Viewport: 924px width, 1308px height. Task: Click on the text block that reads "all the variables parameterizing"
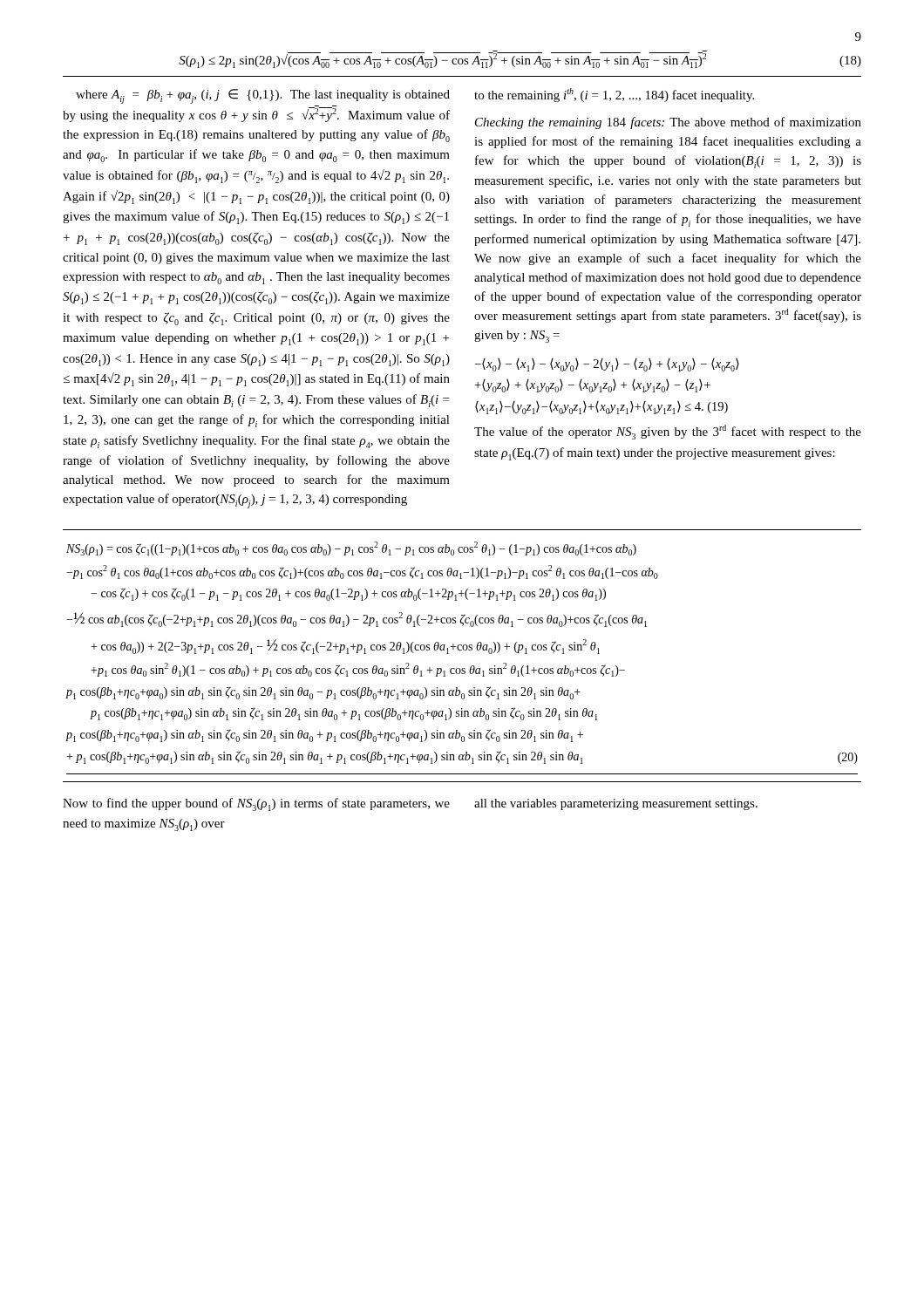click(x=668, y=804)
